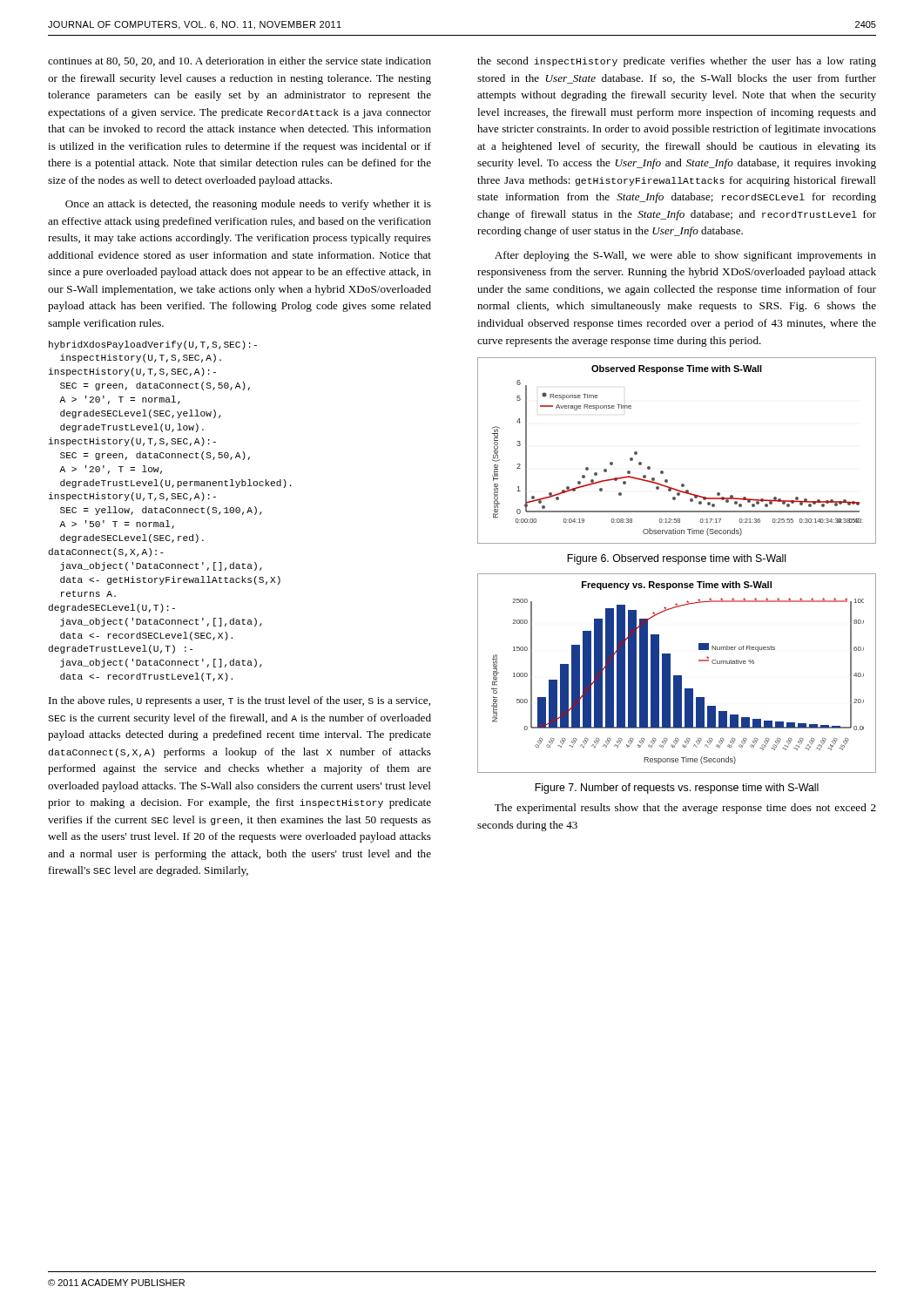This screenshot has width=924, height=1307.
Task: Find the text block starting "After deploying the S-Wall, we were able"
Action: click(677, 298)
